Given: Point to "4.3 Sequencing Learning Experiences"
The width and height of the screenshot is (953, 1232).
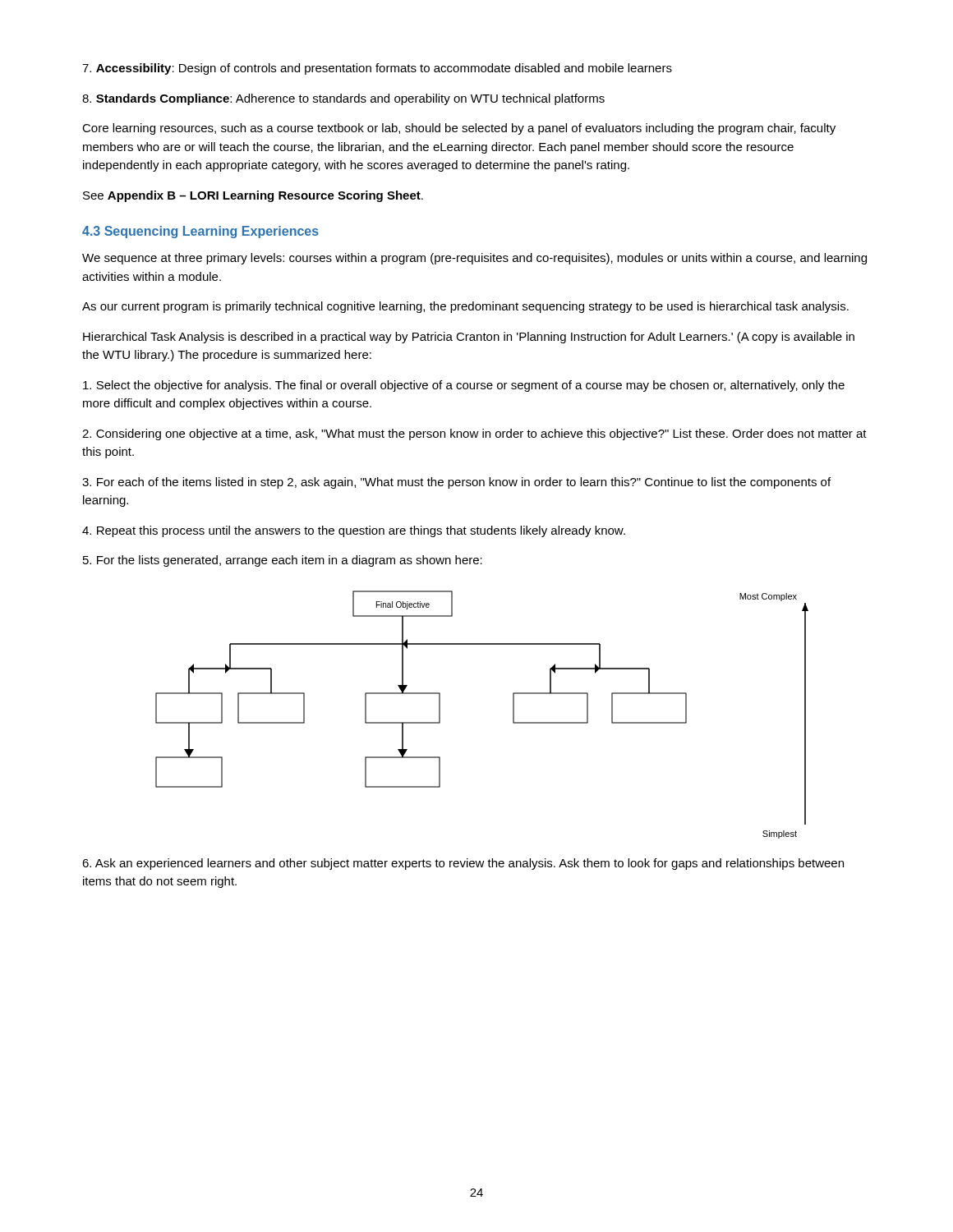Looking at the screenshot, I should (x=201, y=231).
